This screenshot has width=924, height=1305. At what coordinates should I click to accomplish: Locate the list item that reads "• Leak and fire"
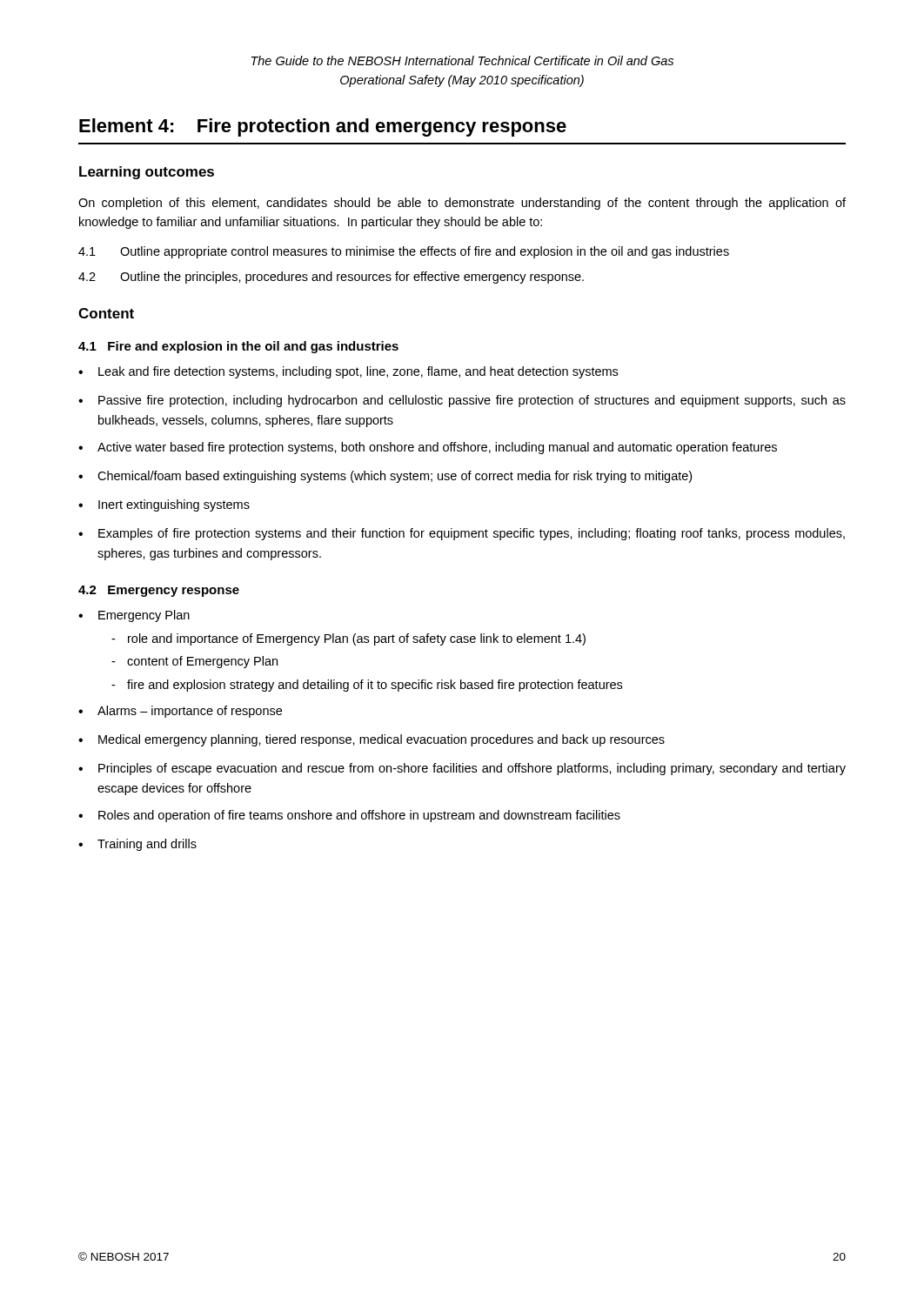click(462, 373)
